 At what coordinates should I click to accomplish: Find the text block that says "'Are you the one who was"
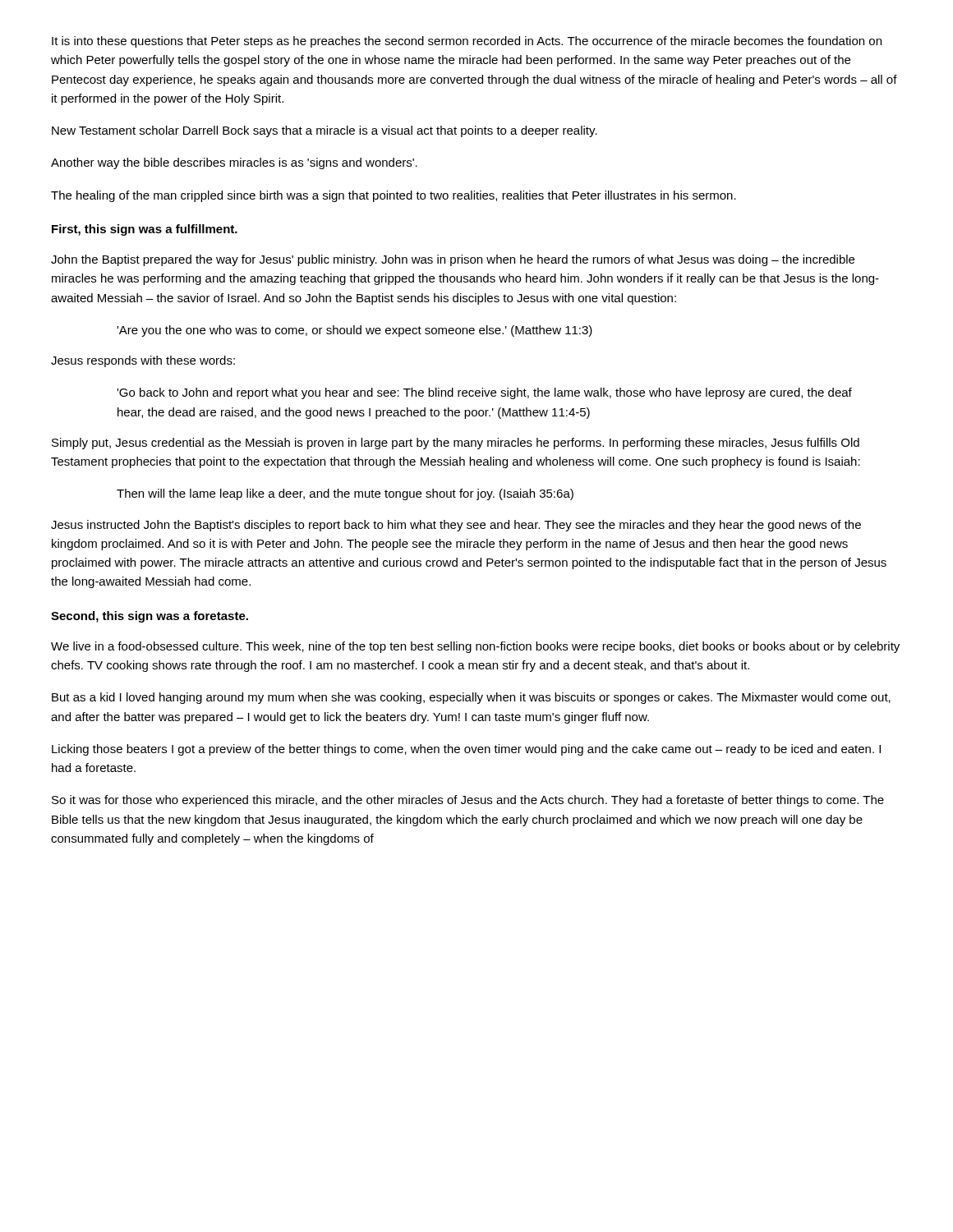point(355,330)
